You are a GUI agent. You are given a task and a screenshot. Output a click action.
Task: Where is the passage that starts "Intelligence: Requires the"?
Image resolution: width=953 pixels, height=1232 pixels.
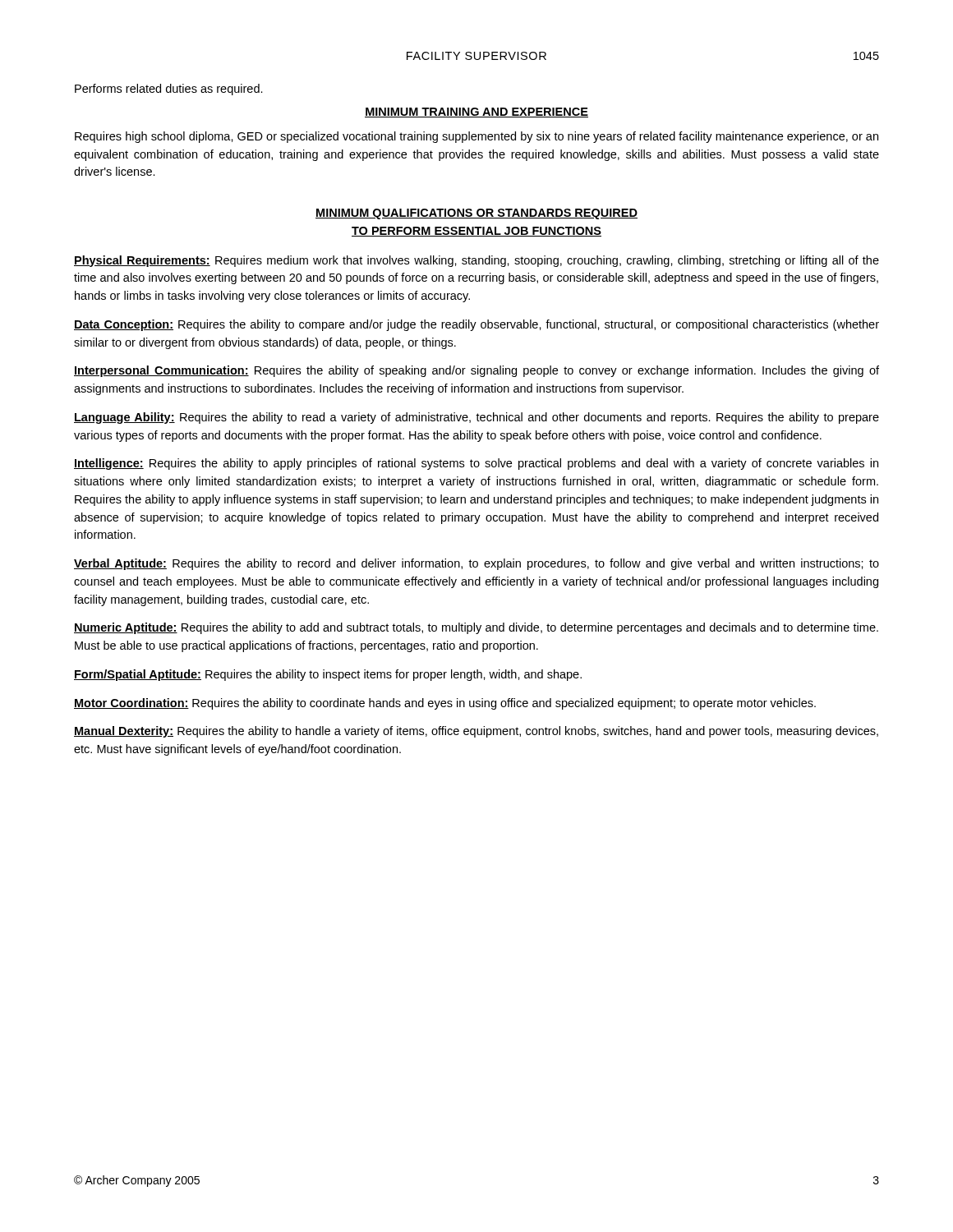click(476, 499)
